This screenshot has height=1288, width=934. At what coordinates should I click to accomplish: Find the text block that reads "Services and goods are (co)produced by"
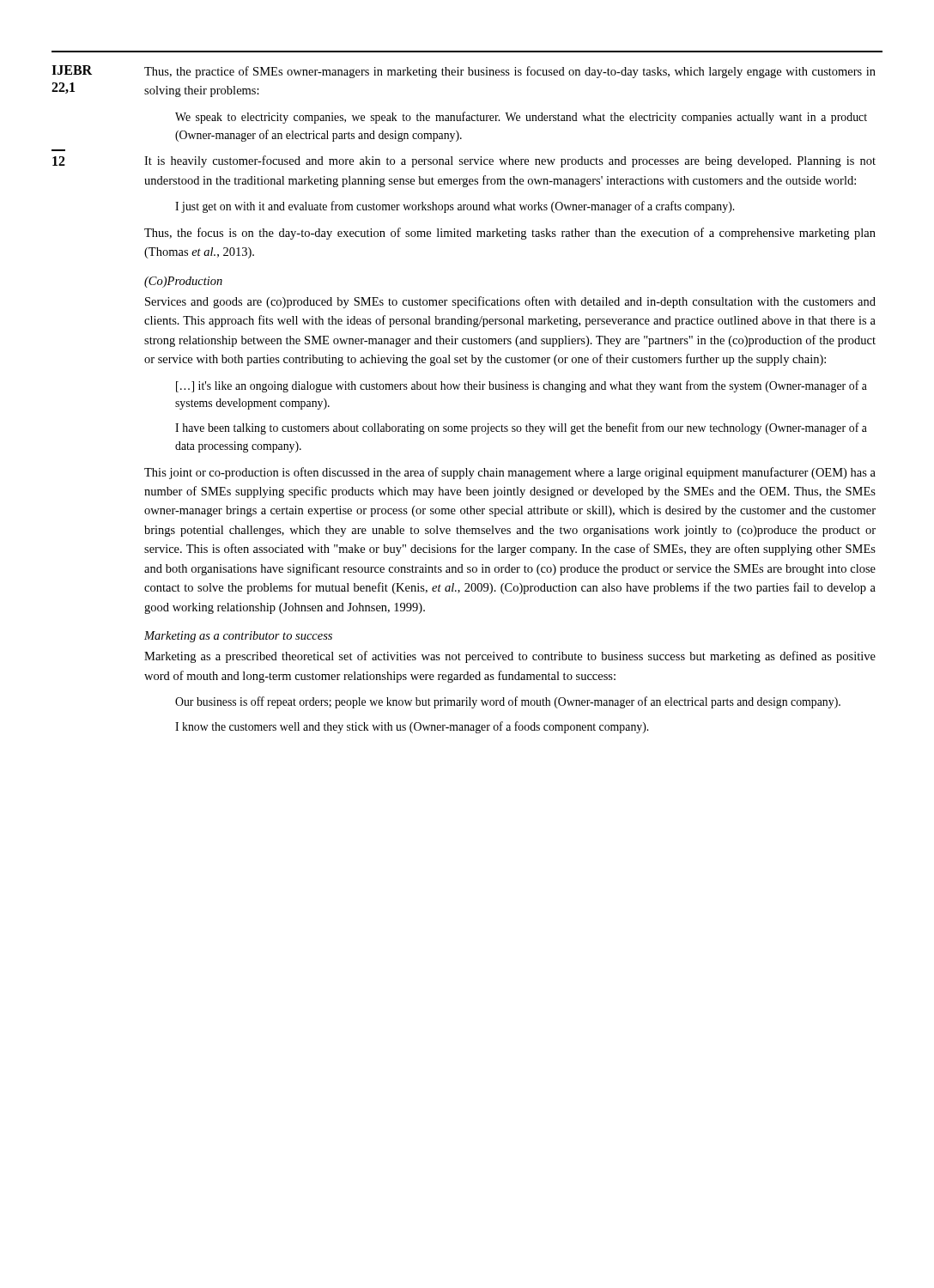tap(510, 330)
